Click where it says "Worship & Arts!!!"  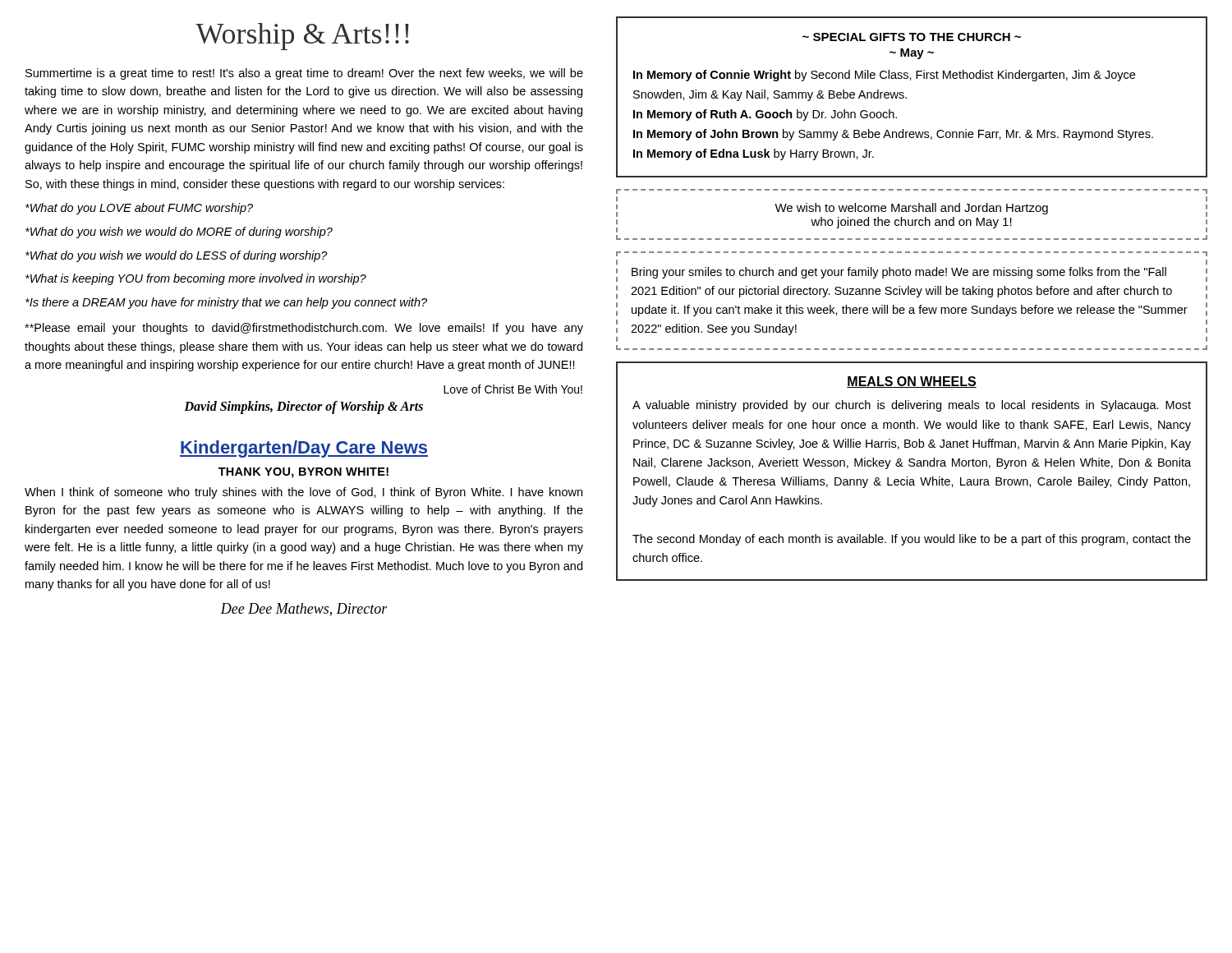304,34
